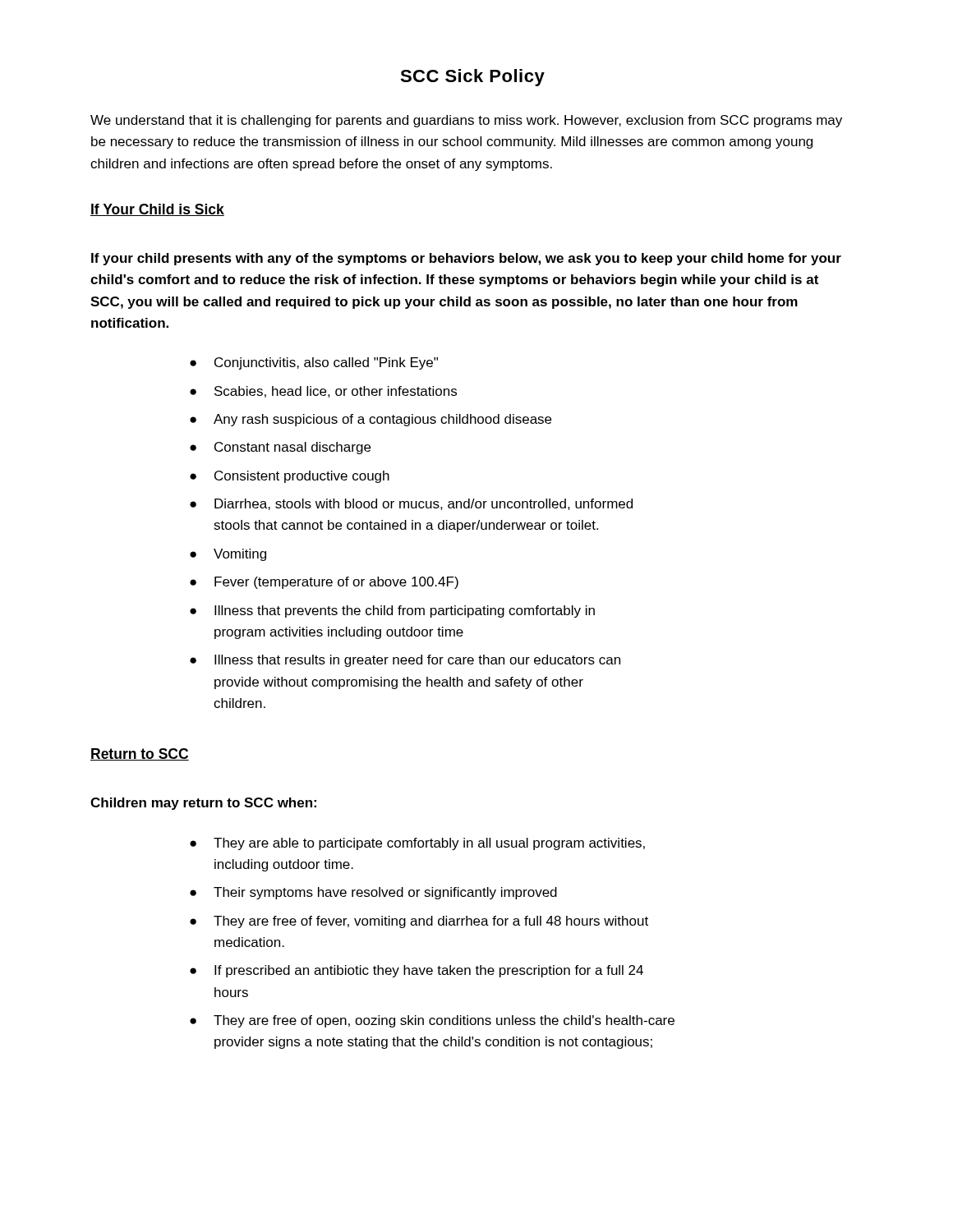953x1232 pixels.
Task: Point to the region starting "●Their symptoms have resolved or significantly improved"
Action: click(x=522, y=893)
